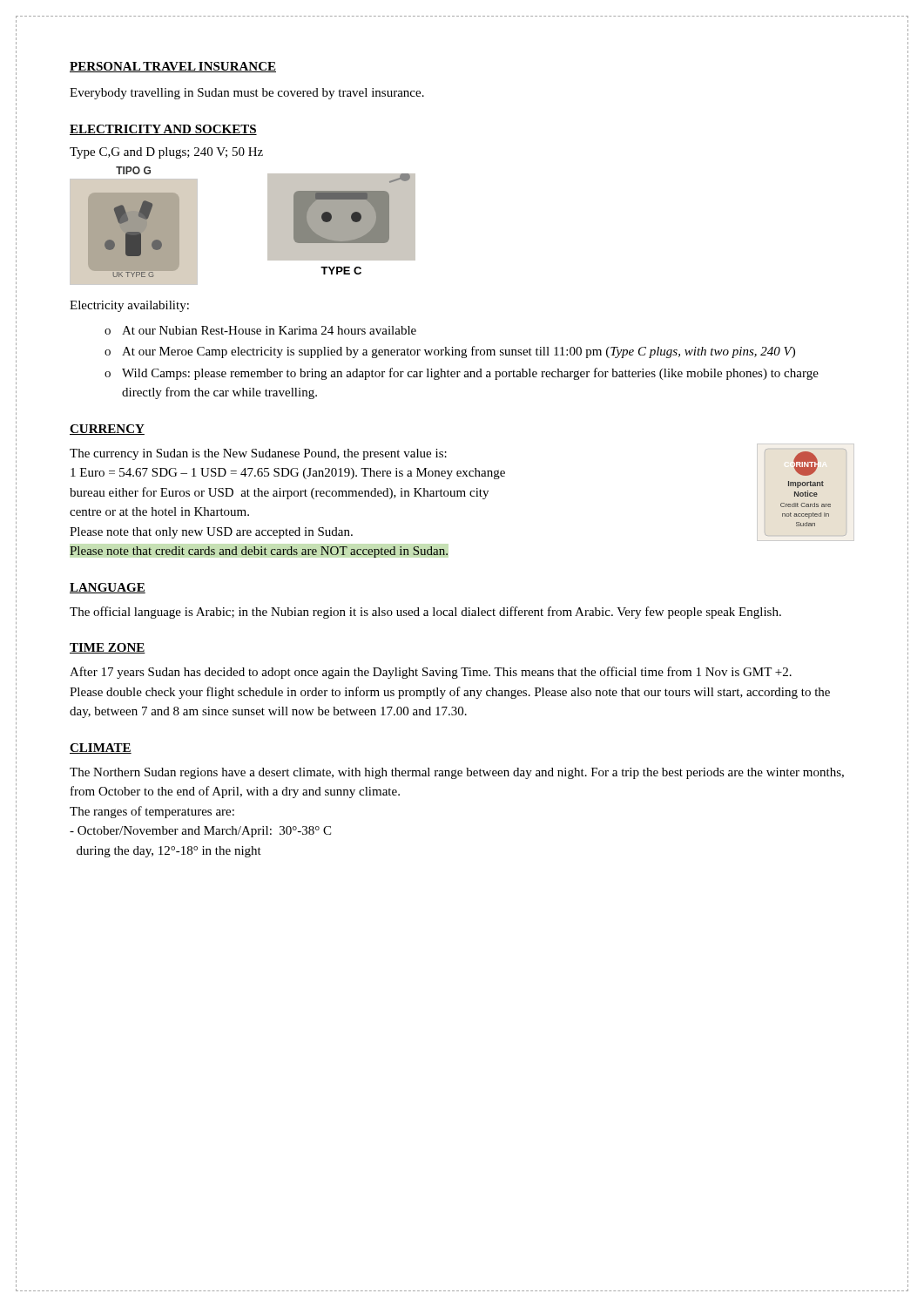Locate the section header that reads "TIME ZONE"
Viewport: 924px width, 1307px height.
point(107,647)
